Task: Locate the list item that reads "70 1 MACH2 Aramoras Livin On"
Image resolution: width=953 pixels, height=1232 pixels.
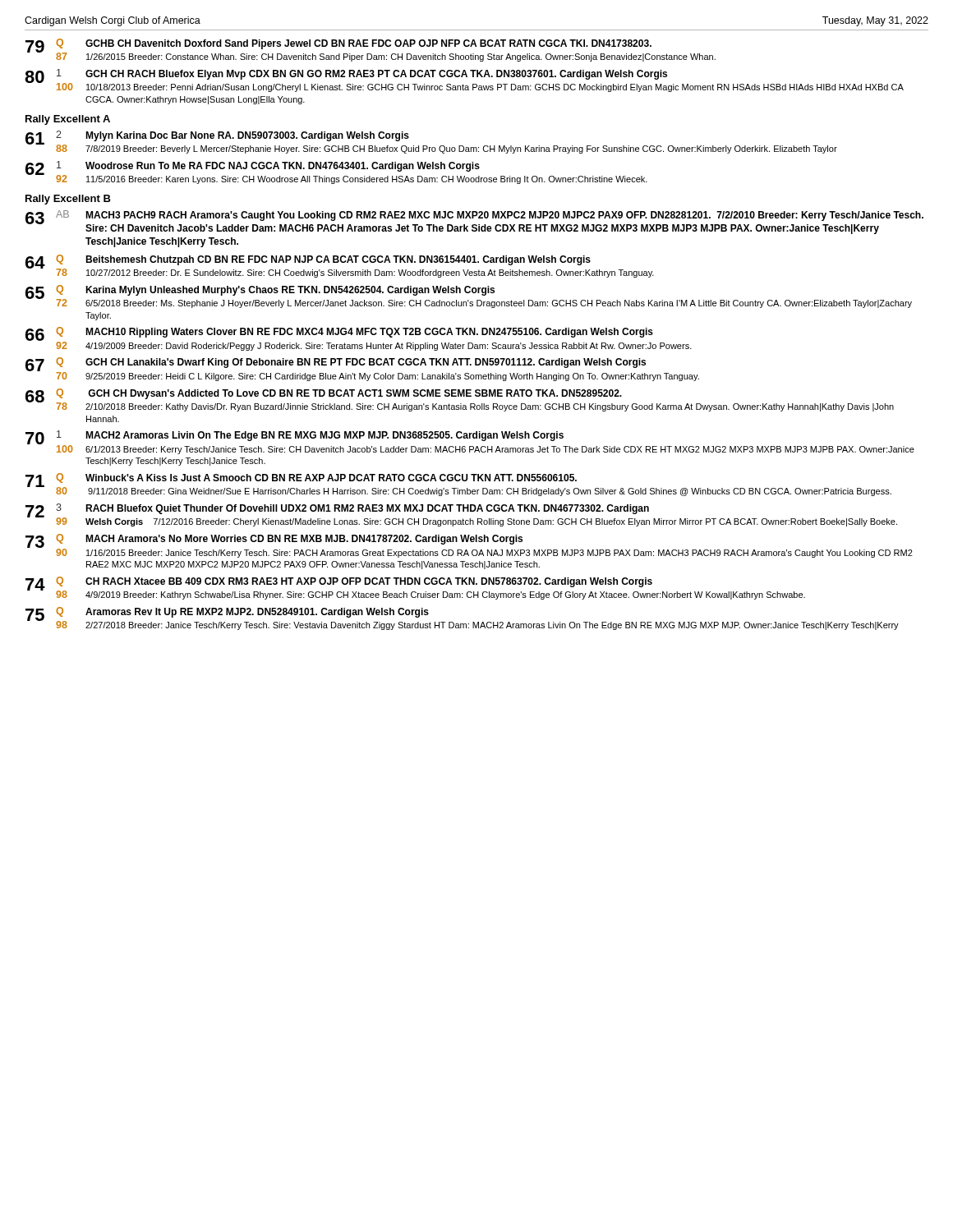Action: pyautogui.click(x=476, y=449)
